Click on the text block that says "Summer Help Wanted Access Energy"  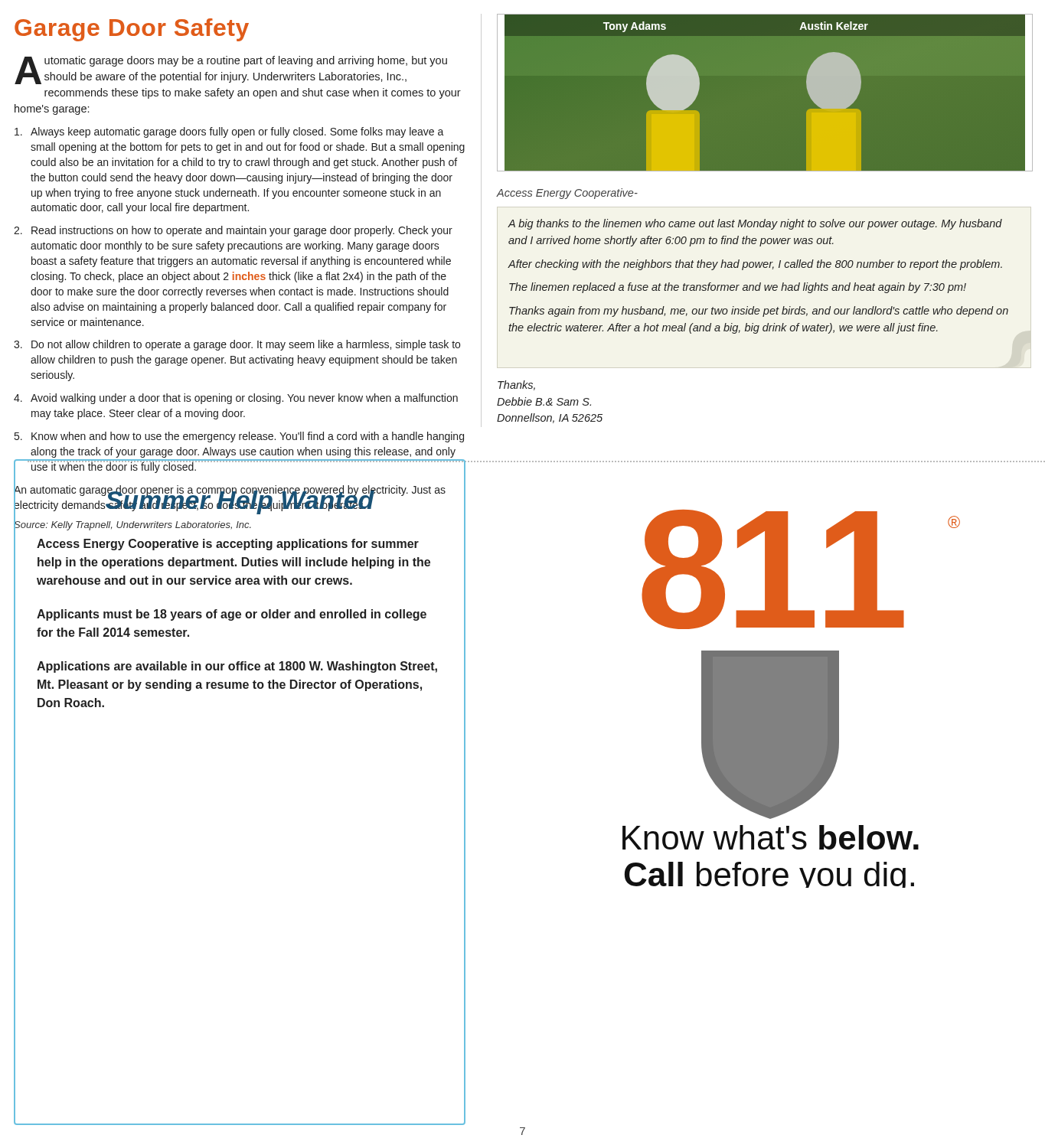click(x=240, y=500)
